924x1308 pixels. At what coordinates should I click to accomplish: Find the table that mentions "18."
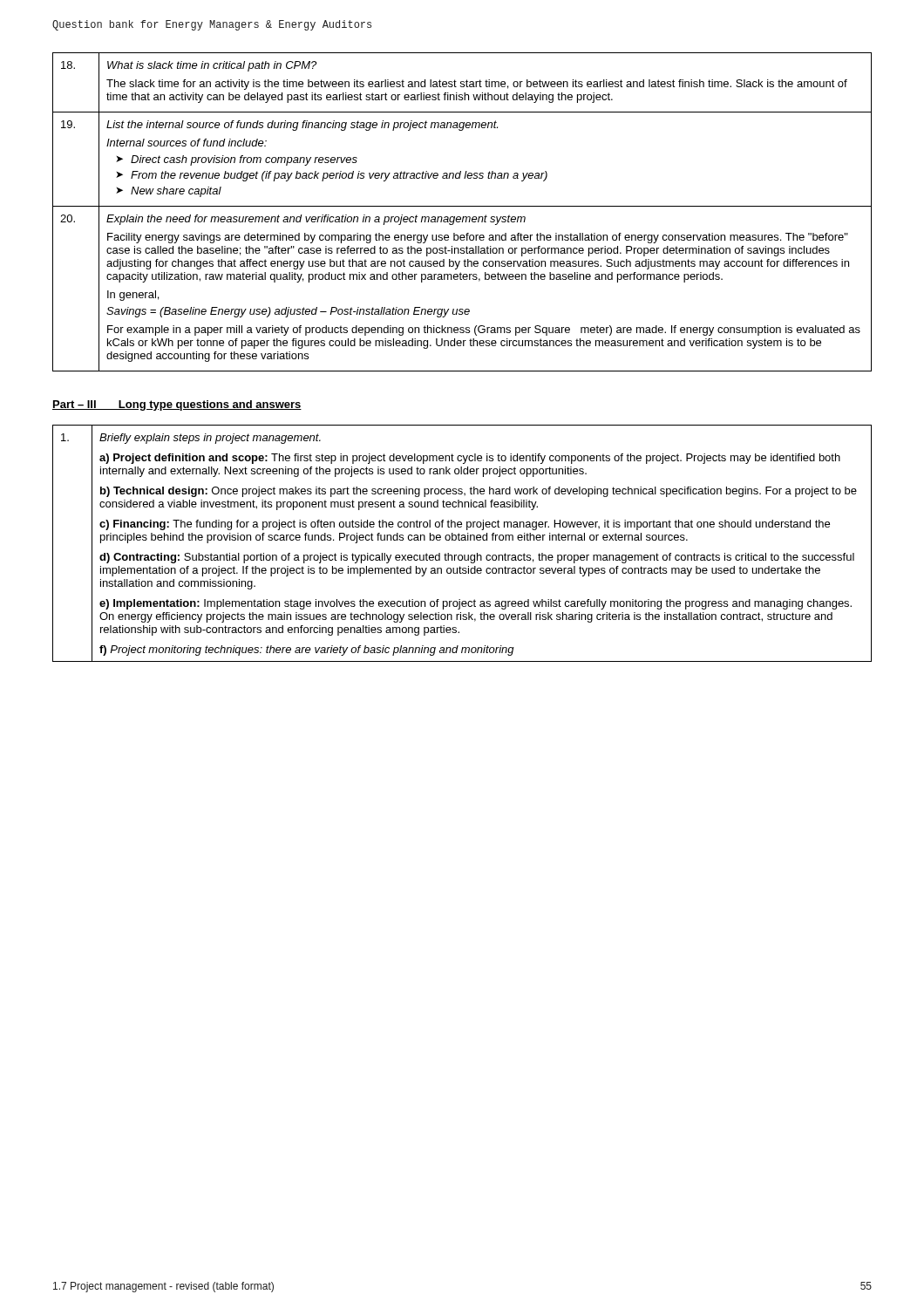462,212
